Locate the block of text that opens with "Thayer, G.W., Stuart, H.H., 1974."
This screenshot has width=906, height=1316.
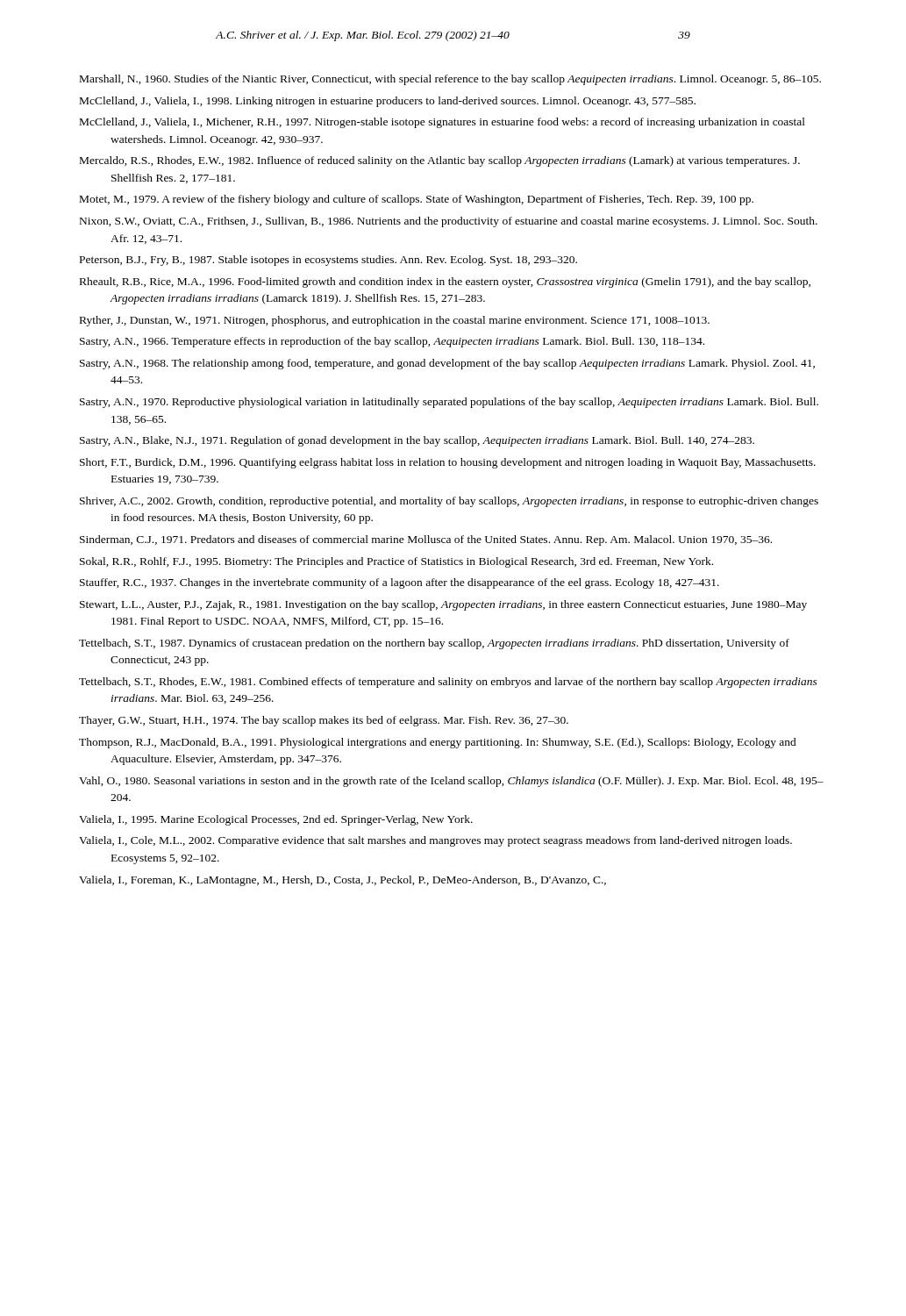324,720
